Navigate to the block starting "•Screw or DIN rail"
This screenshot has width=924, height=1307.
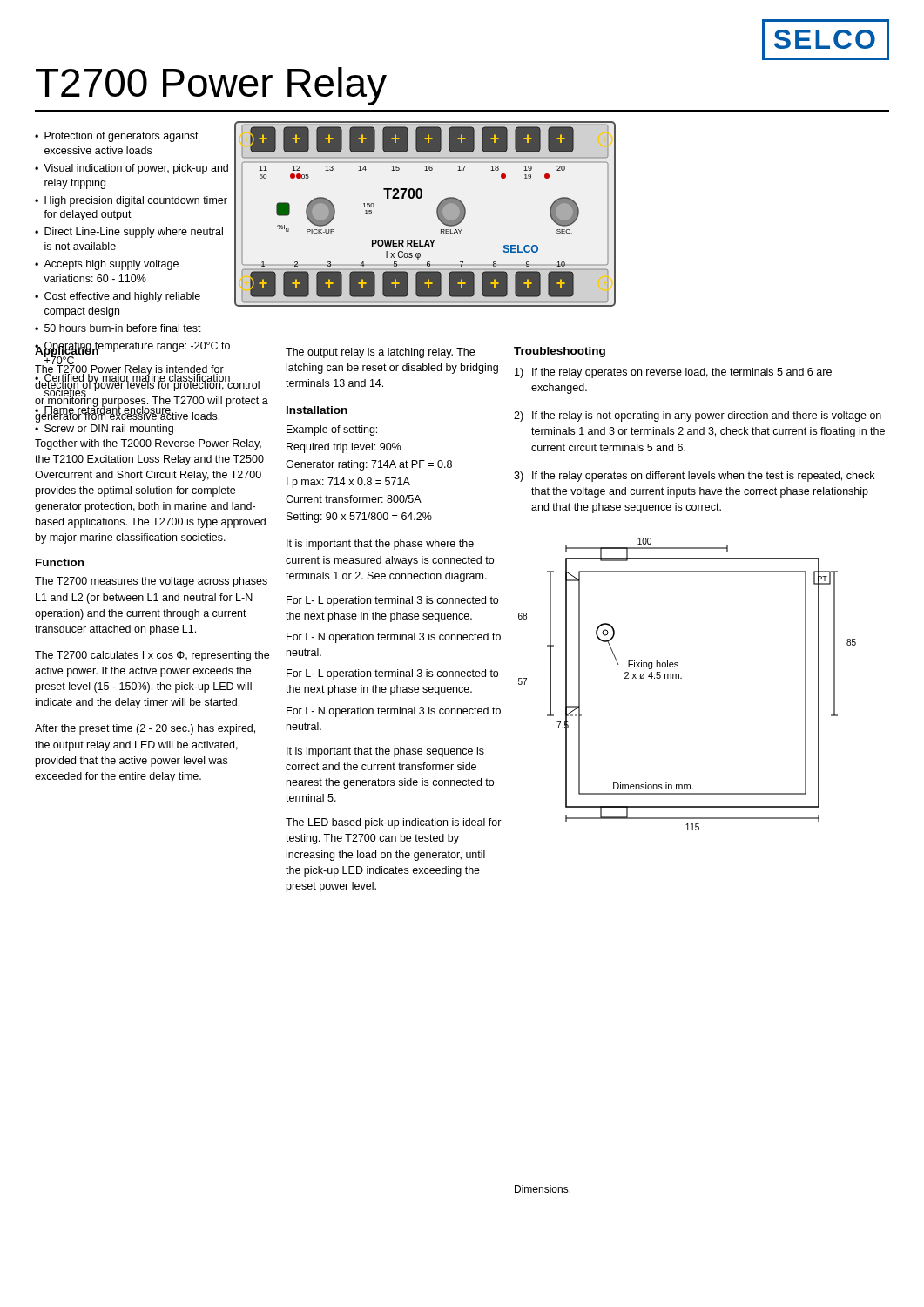pos(104,429)
